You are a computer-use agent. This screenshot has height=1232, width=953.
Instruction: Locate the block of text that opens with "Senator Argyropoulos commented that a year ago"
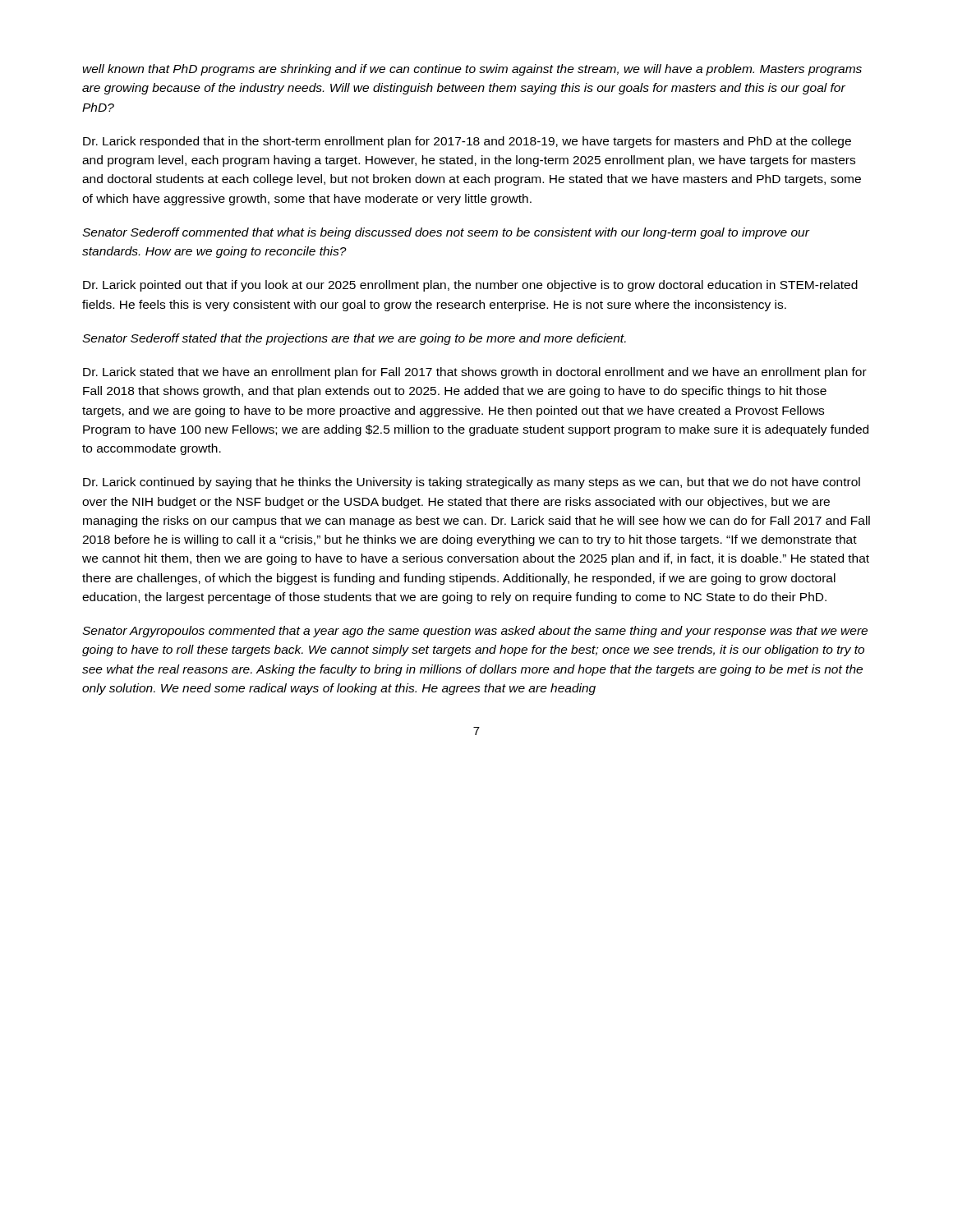(x=475, y=659)
